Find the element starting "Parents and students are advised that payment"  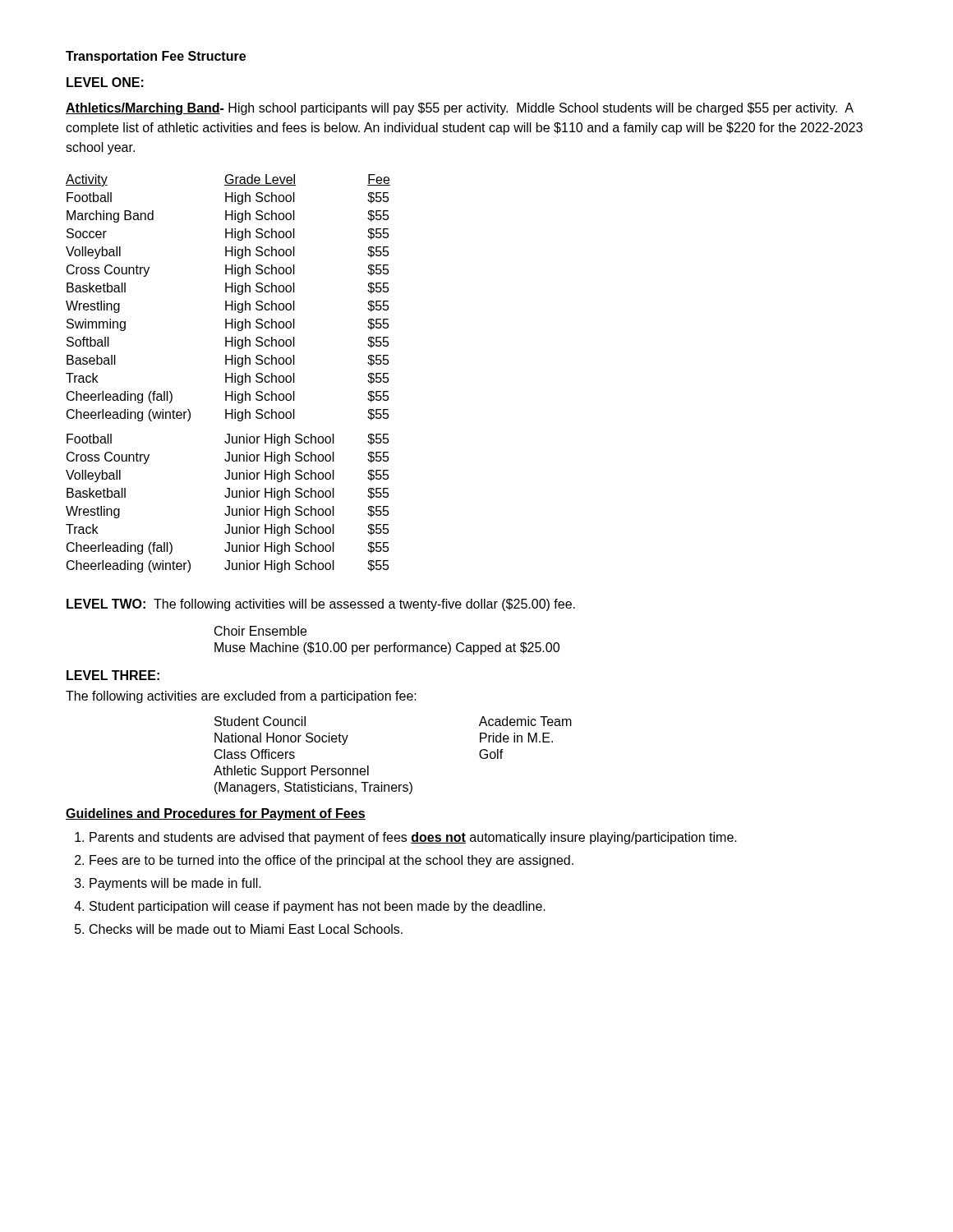[x=413, y=837]
